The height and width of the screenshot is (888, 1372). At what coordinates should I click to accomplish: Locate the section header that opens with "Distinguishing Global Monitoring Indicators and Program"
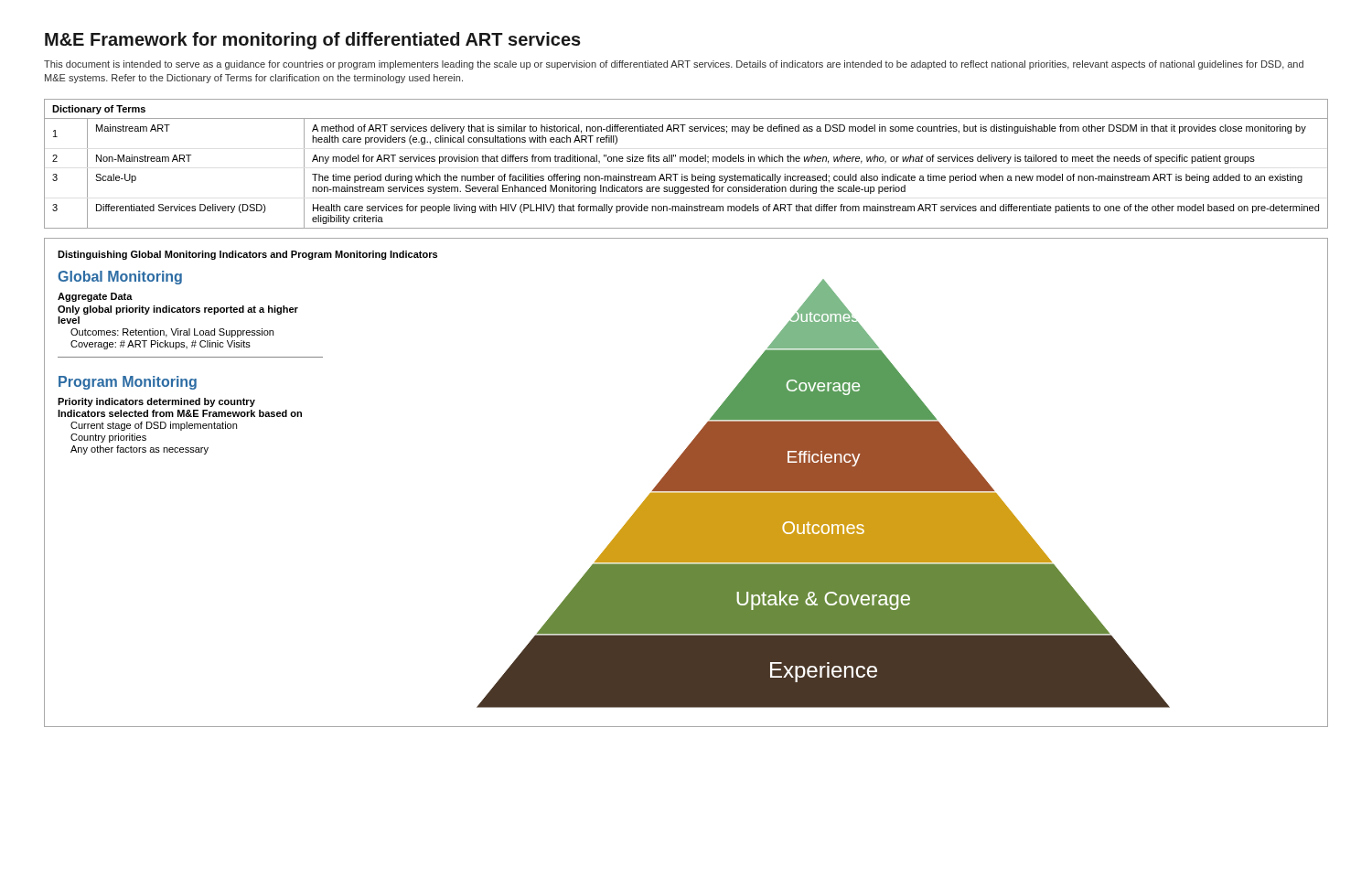(x=248, y=254)
